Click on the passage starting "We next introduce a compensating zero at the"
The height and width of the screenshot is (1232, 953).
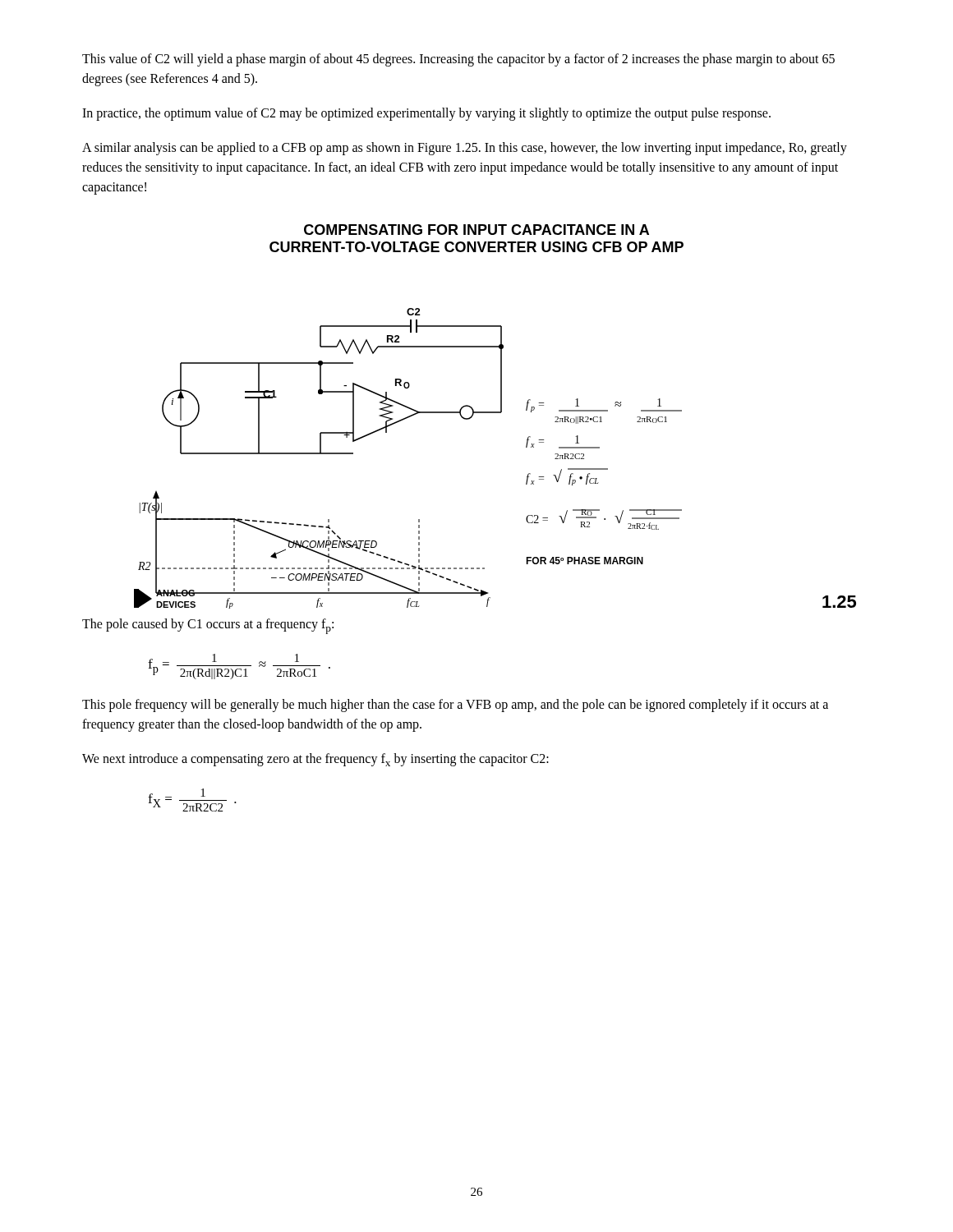(316, 760)
